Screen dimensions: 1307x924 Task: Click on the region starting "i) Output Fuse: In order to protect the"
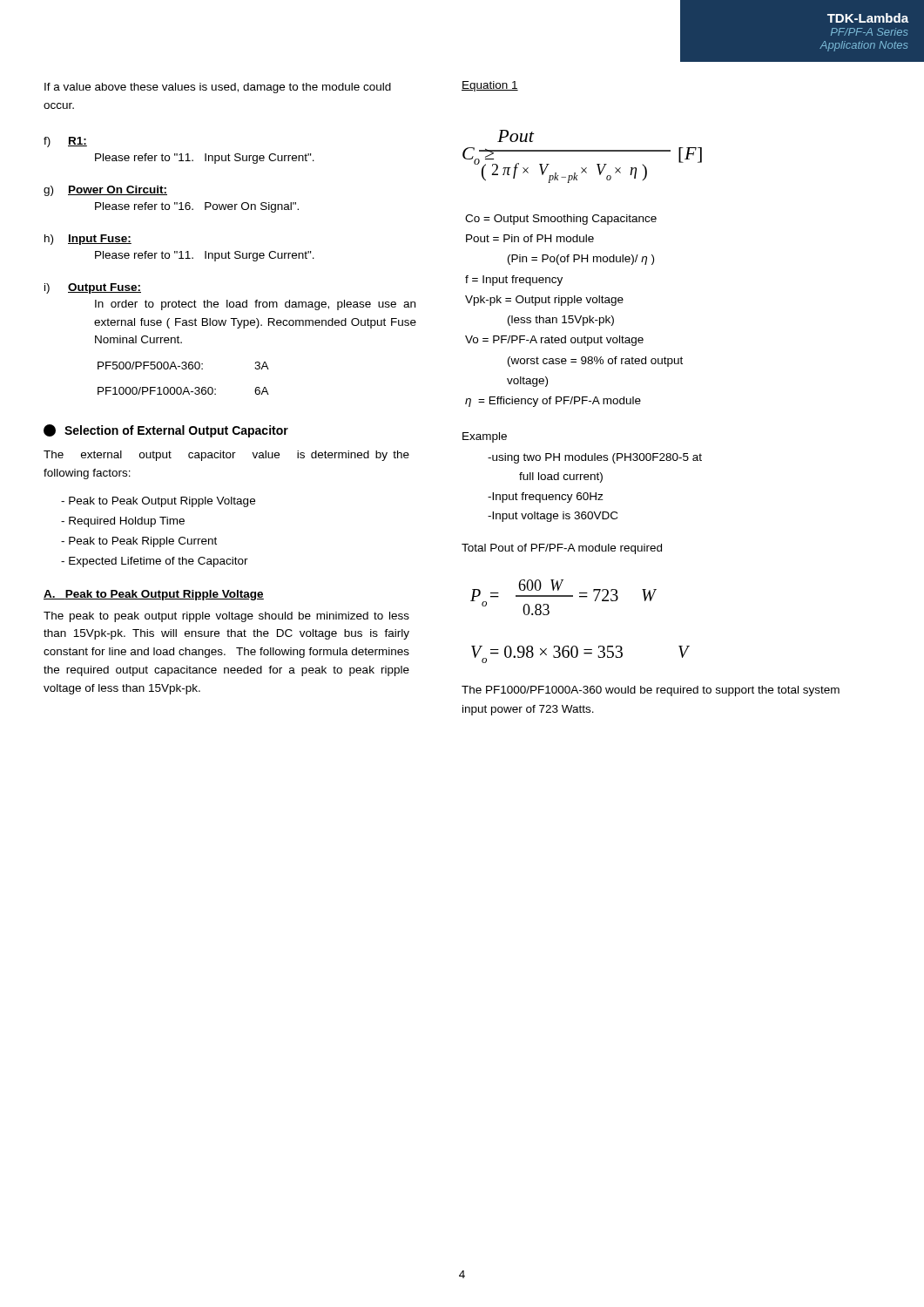pyautogui.click(x=93, y=288)
